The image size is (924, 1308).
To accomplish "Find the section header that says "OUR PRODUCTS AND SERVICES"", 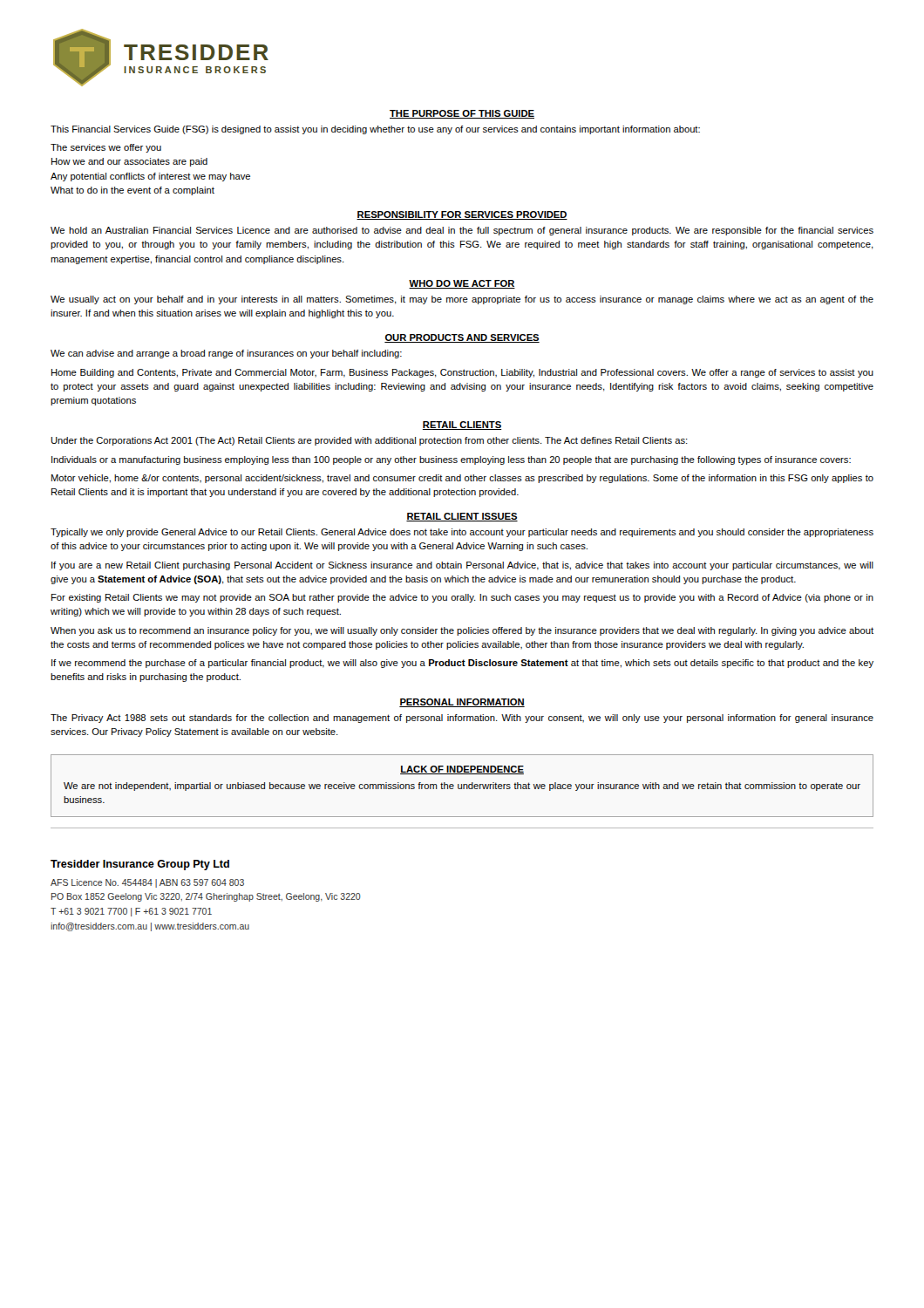I will 462,338.
